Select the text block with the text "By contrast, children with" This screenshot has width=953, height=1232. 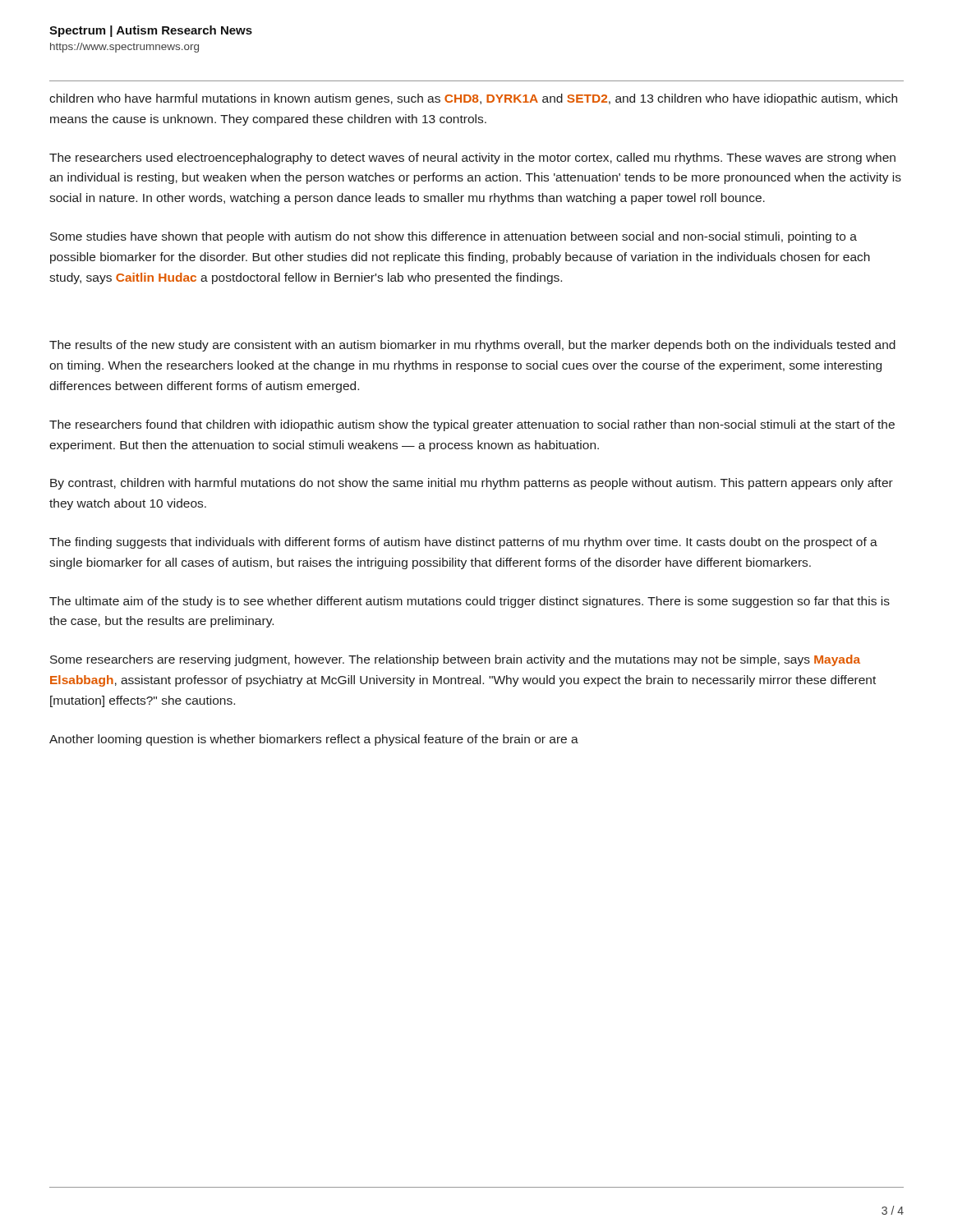471,493
